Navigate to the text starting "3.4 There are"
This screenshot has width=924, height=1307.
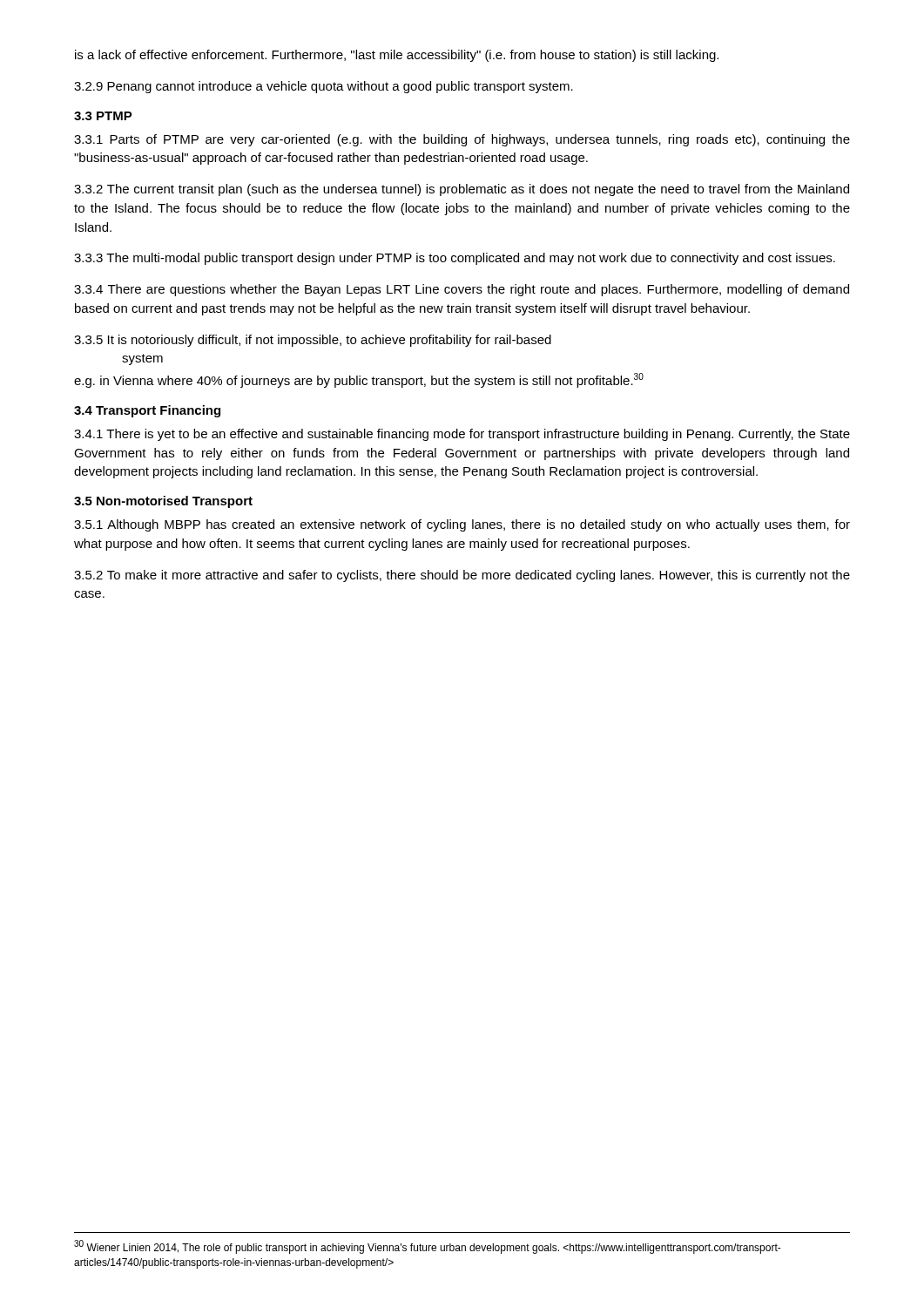tap(462, 298)
